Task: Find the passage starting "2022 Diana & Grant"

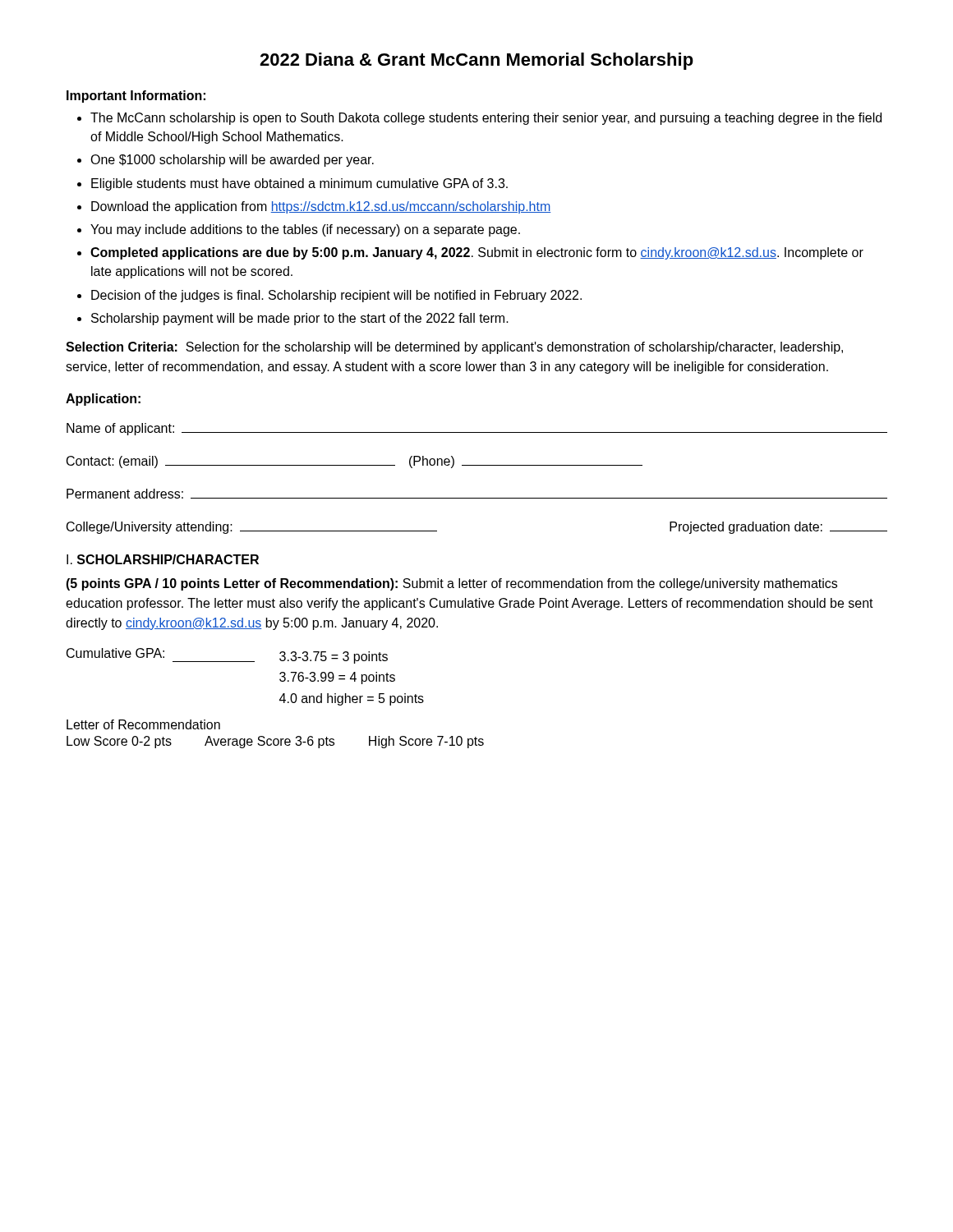Action: coord(476,60)
